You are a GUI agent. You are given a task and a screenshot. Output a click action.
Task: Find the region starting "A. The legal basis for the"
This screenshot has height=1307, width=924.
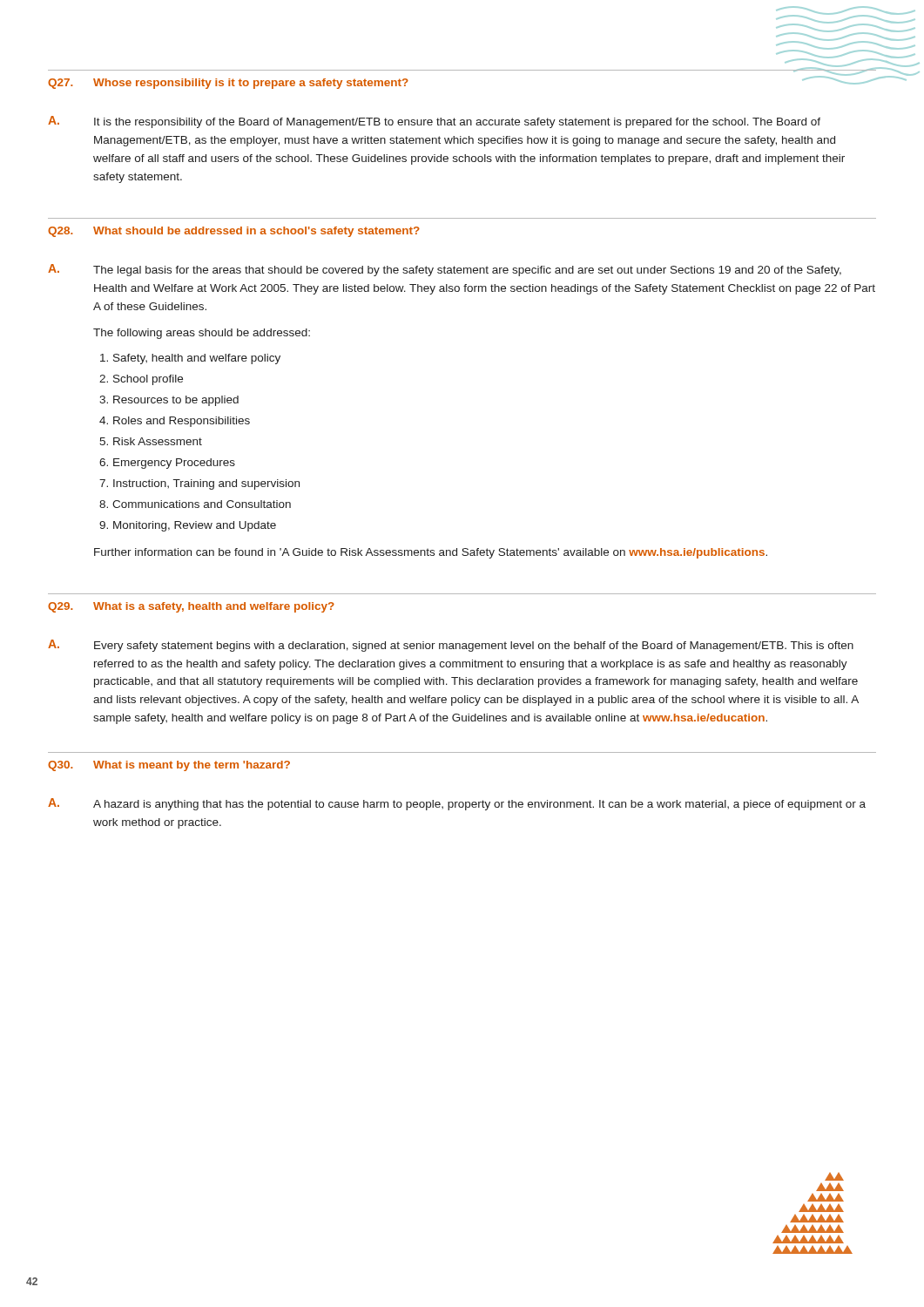click(x=445, y=270)
